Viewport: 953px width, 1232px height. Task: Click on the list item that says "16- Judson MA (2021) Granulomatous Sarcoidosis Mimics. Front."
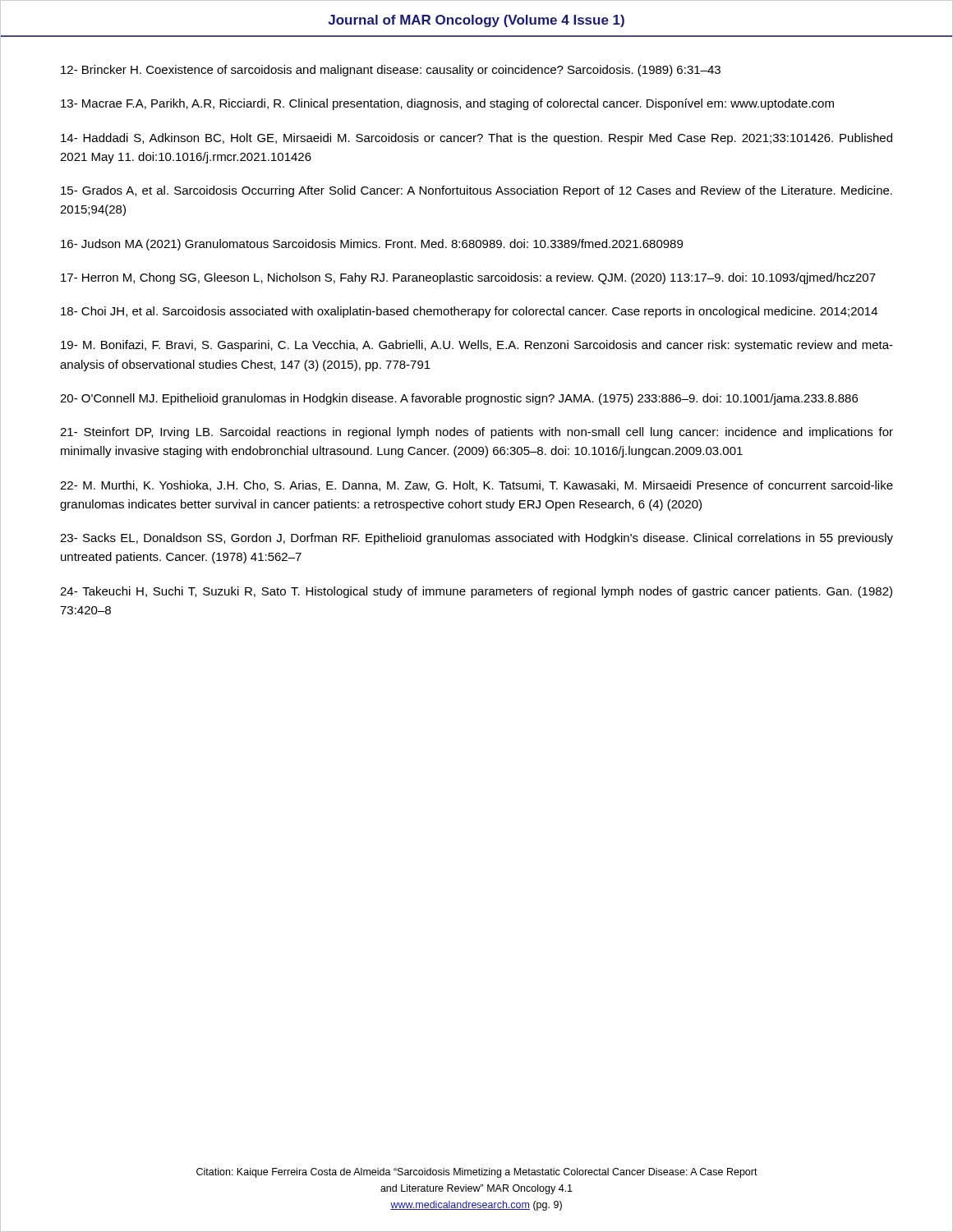(x=372, y=243)
